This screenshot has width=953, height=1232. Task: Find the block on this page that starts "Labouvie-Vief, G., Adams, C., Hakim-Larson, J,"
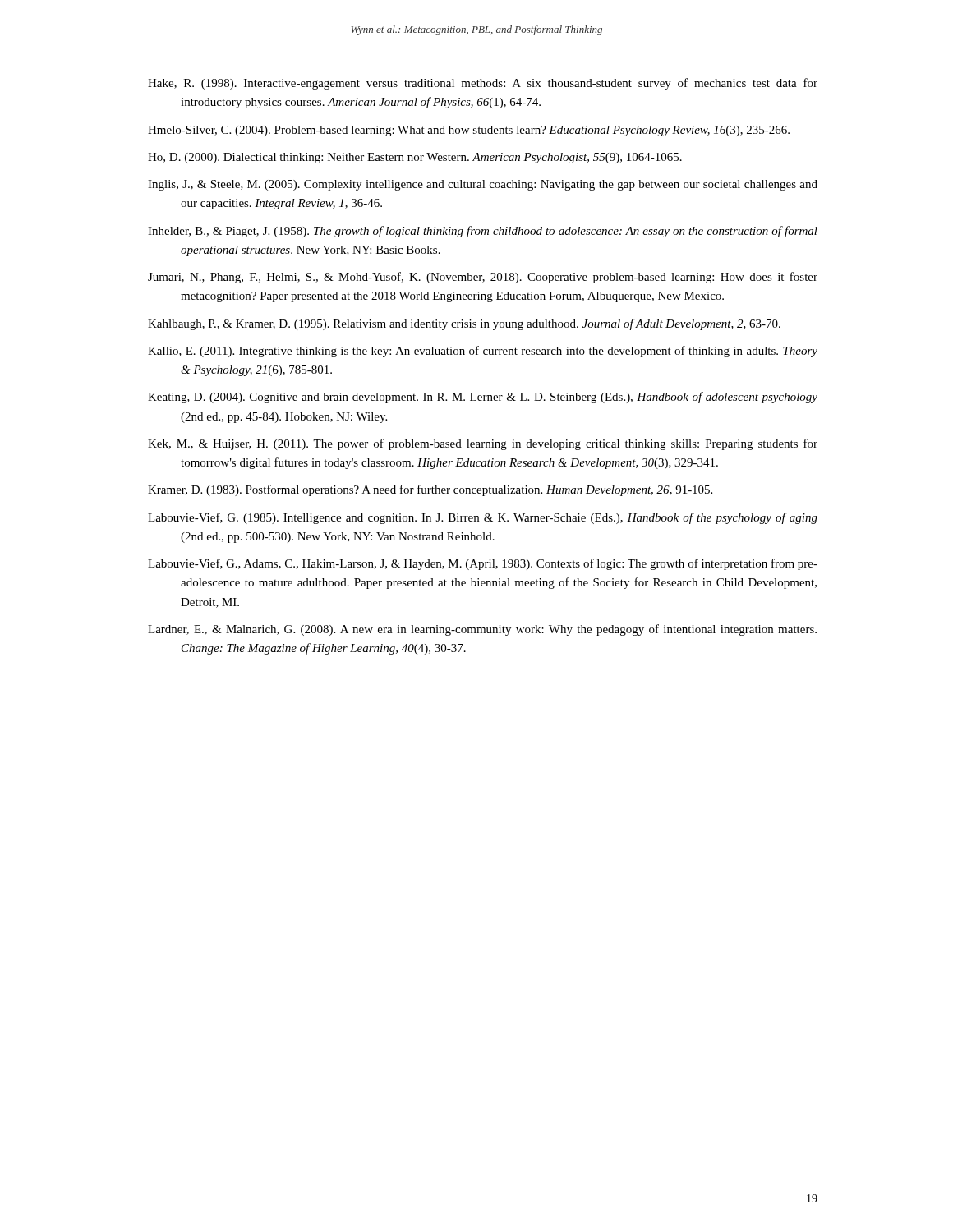(x=483, y=583)
